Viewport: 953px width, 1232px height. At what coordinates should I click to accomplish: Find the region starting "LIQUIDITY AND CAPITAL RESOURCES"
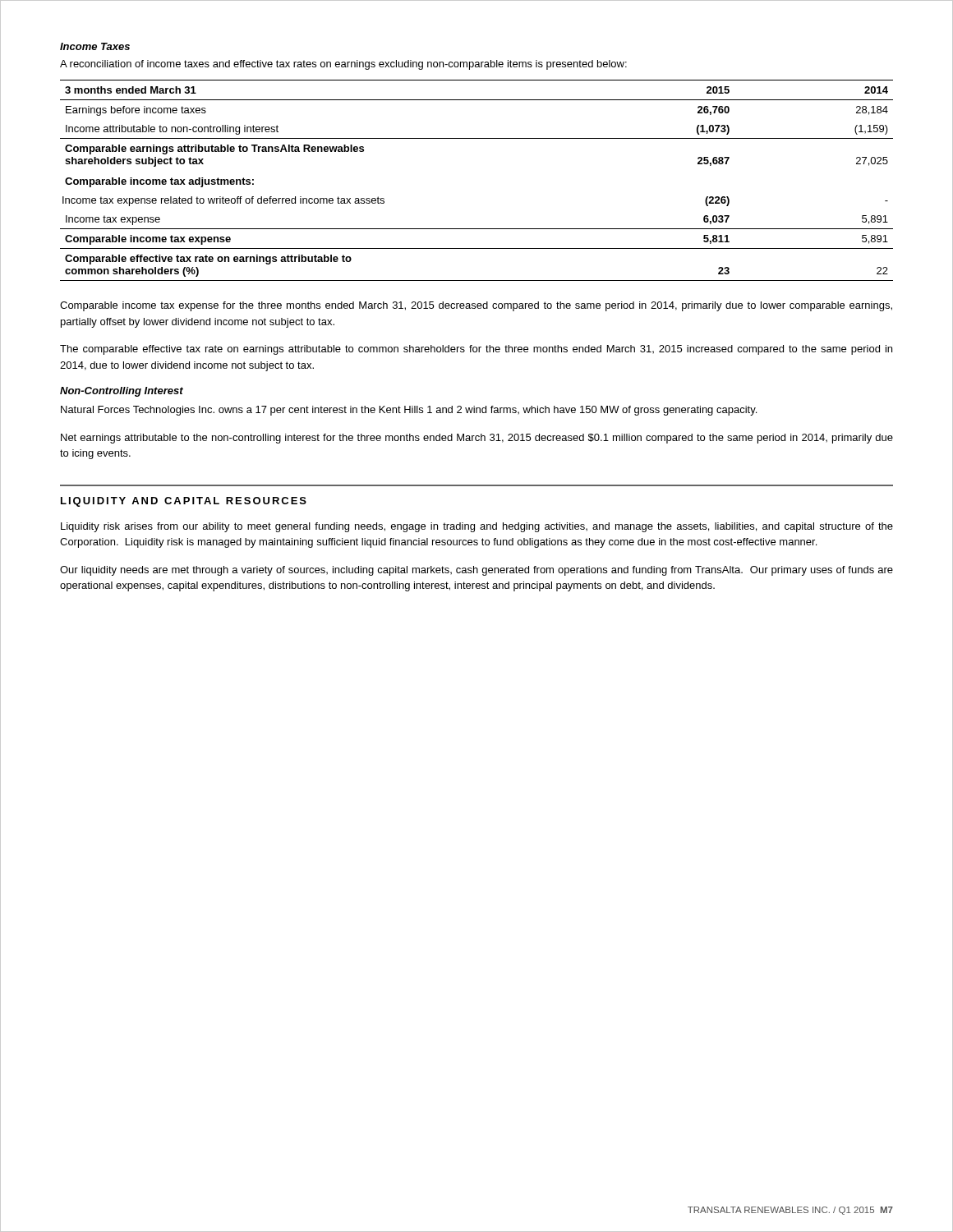click(184, 500)
